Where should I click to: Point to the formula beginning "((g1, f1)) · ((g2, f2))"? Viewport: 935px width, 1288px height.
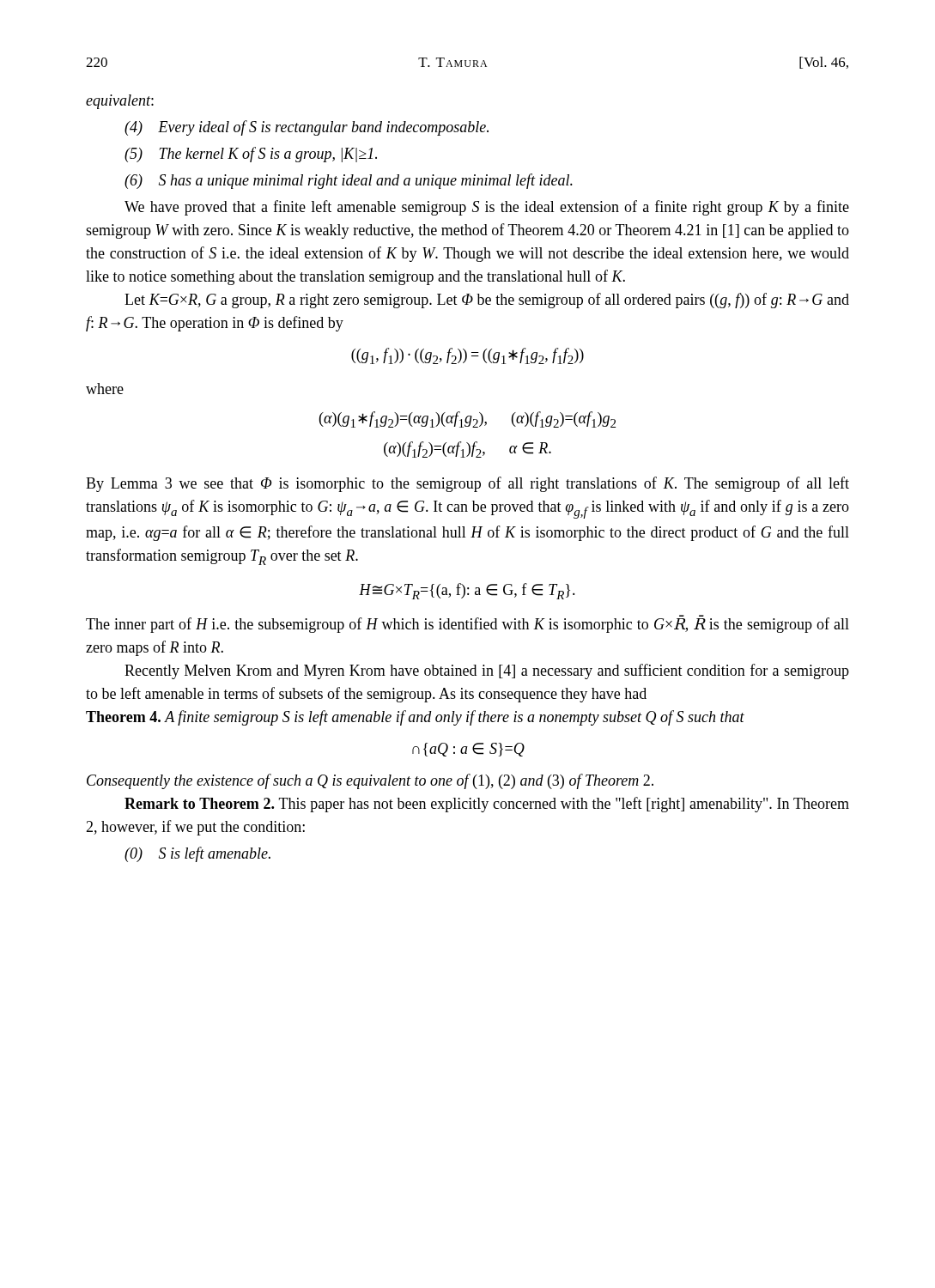[468, 356]
